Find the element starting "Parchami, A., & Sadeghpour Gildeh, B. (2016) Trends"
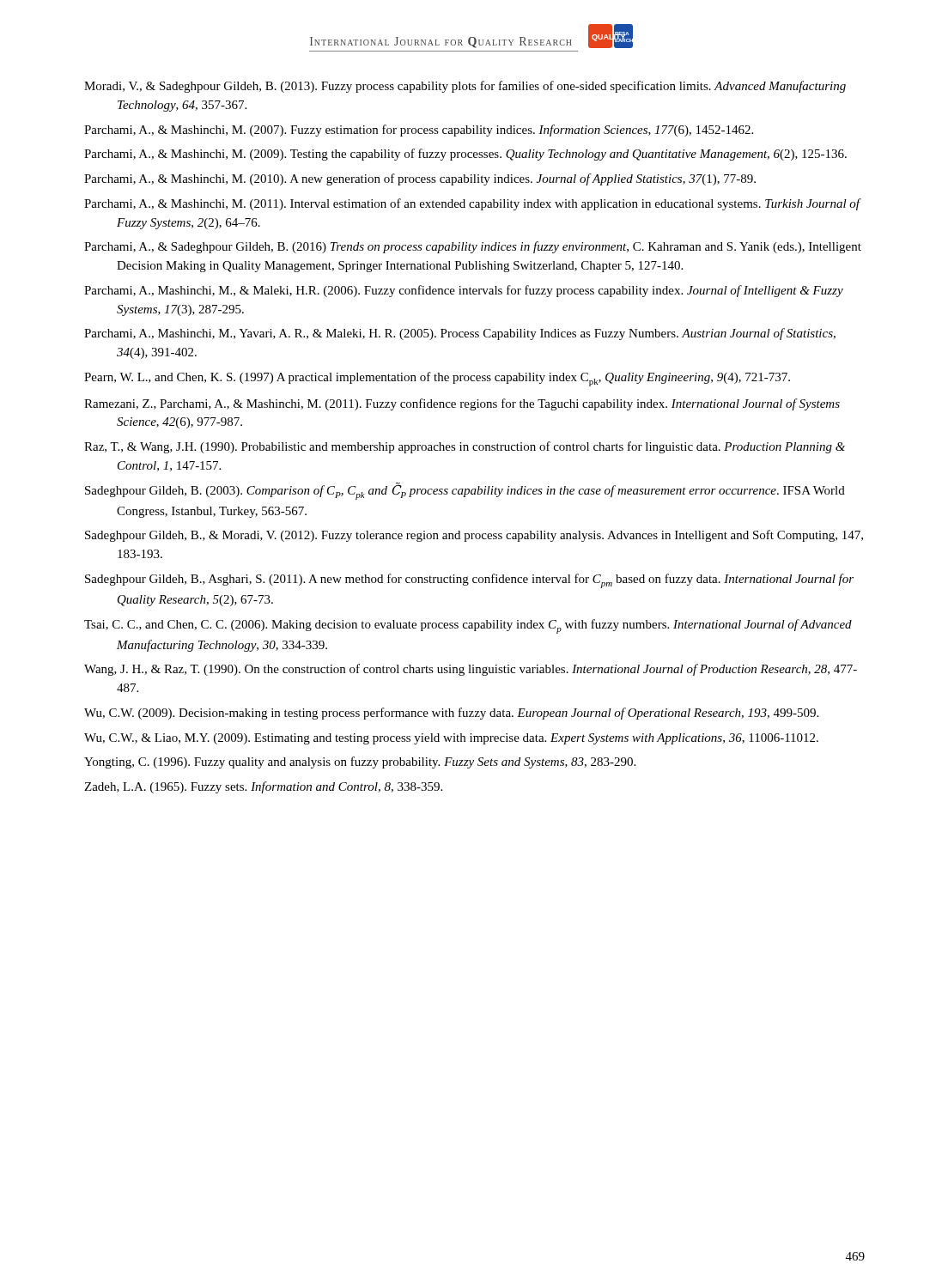 pos(473,256)
